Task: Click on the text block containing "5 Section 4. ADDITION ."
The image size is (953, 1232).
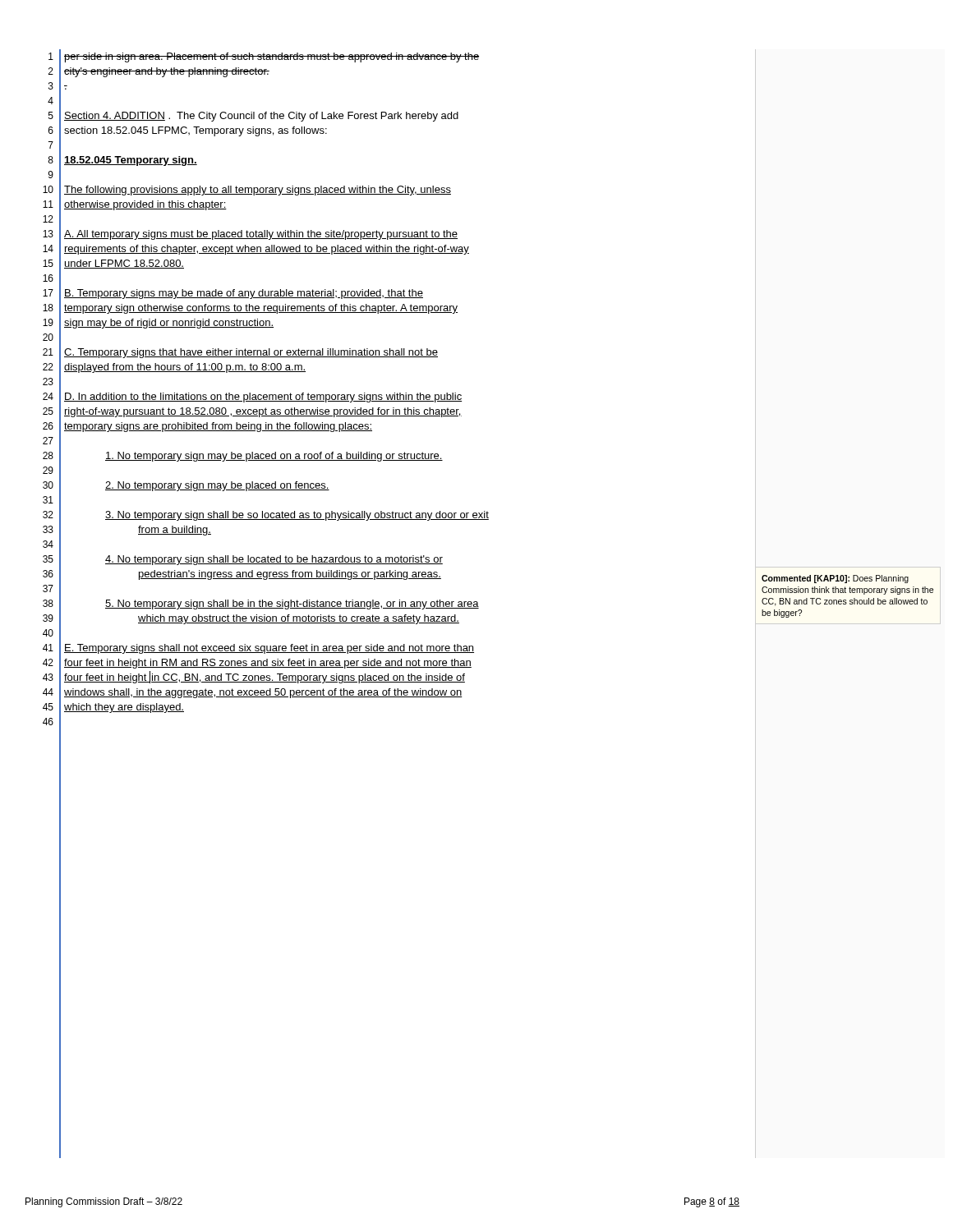Action: [x=382, y=116]
